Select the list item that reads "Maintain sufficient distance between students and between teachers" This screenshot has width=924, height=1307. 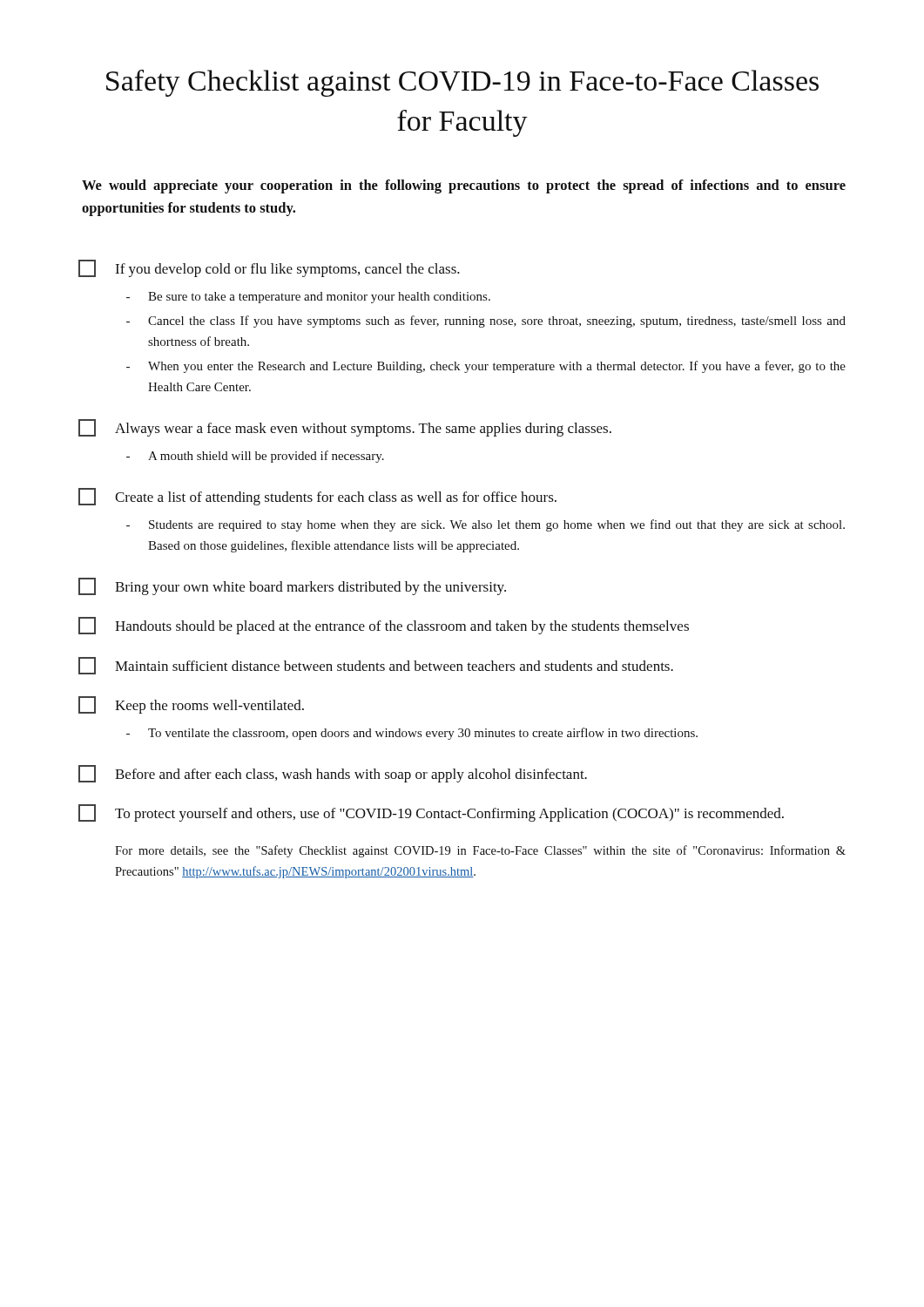pos(462,666)
